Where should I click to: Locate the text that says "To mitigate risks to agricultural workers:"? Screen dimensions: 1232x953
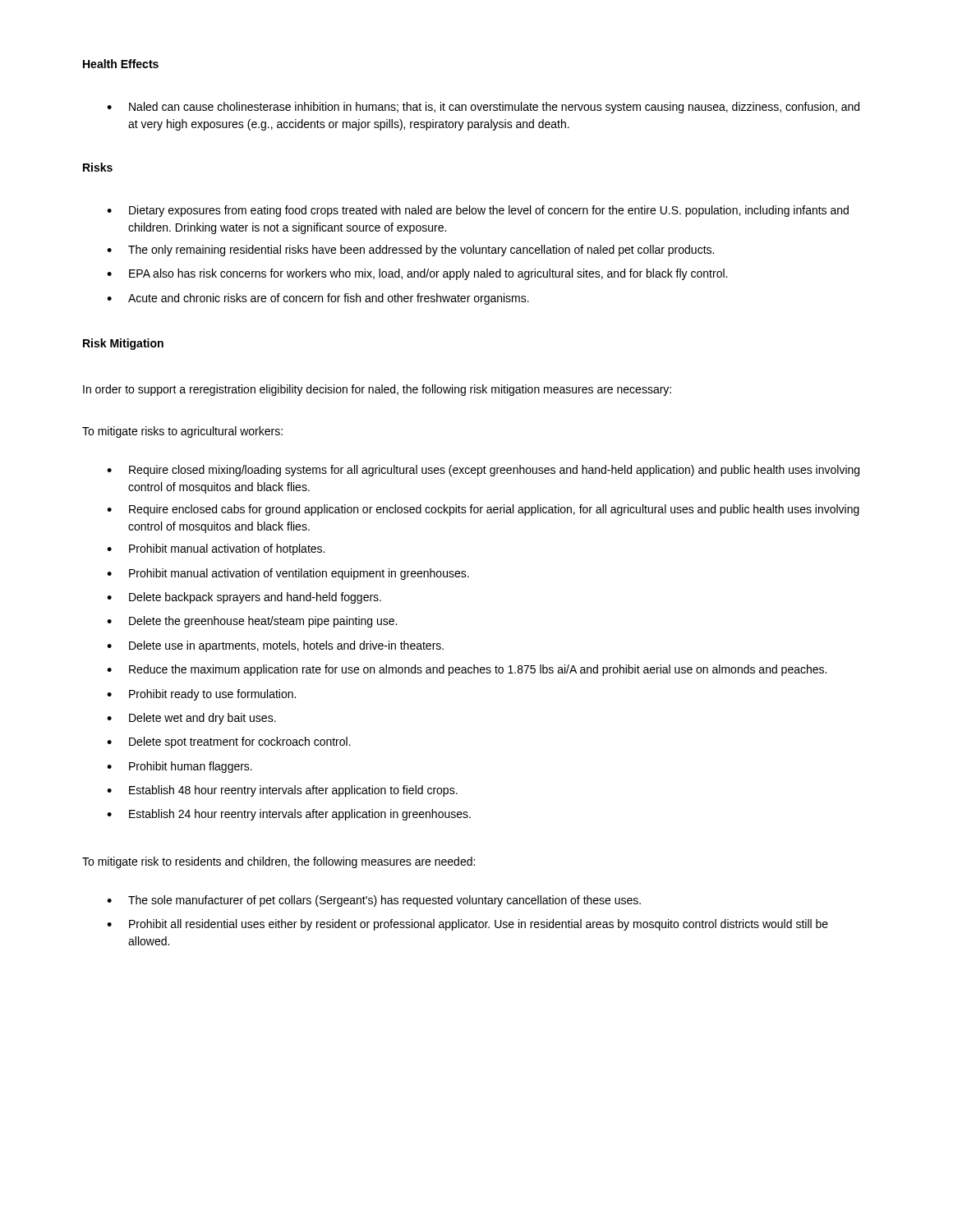tap(183, 431)
